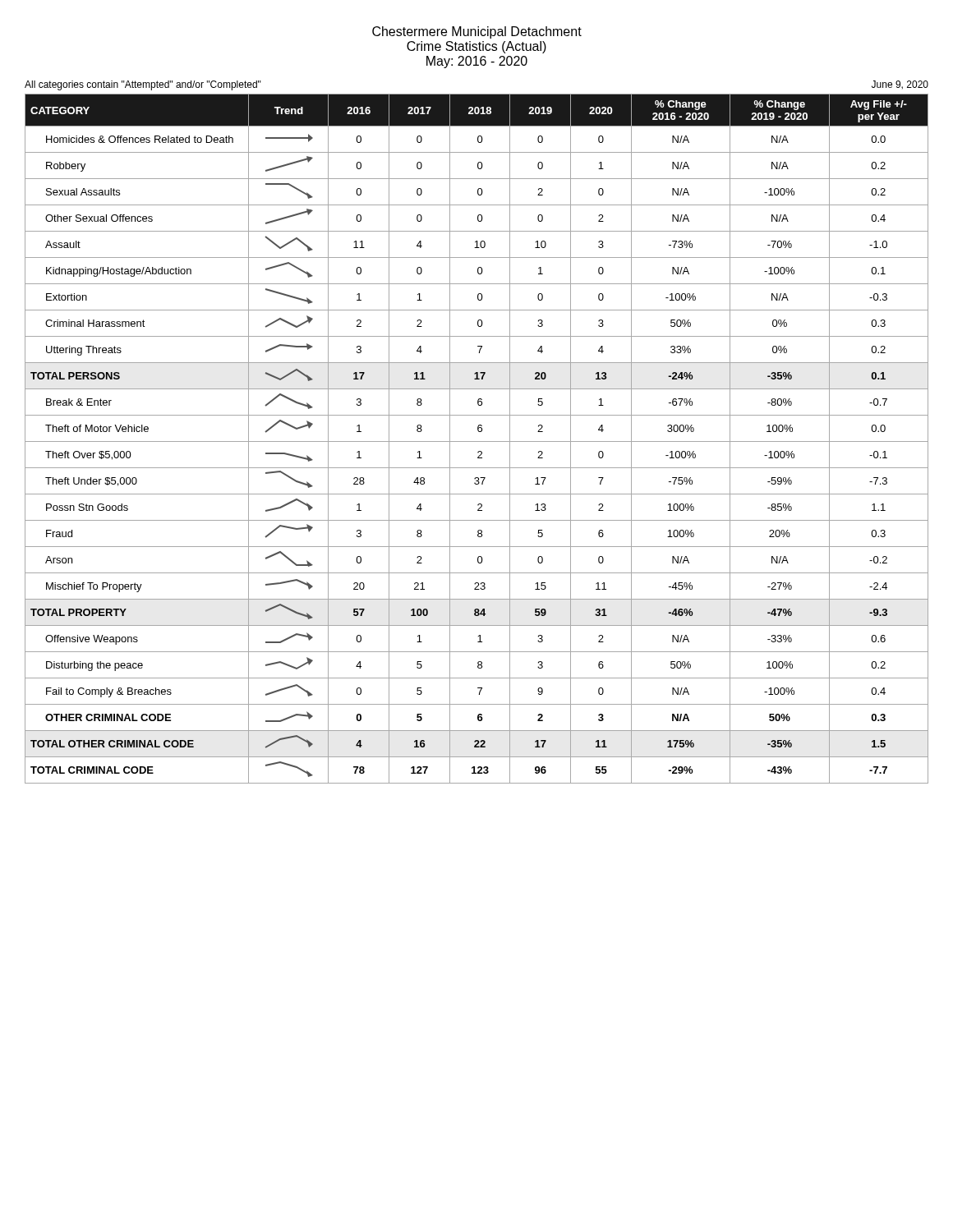The image size is (953, 1232).
Task: Find the text block that says "All categories contain "Attempted" and/or "Completed" June"
Action: (x=476, y=85)
